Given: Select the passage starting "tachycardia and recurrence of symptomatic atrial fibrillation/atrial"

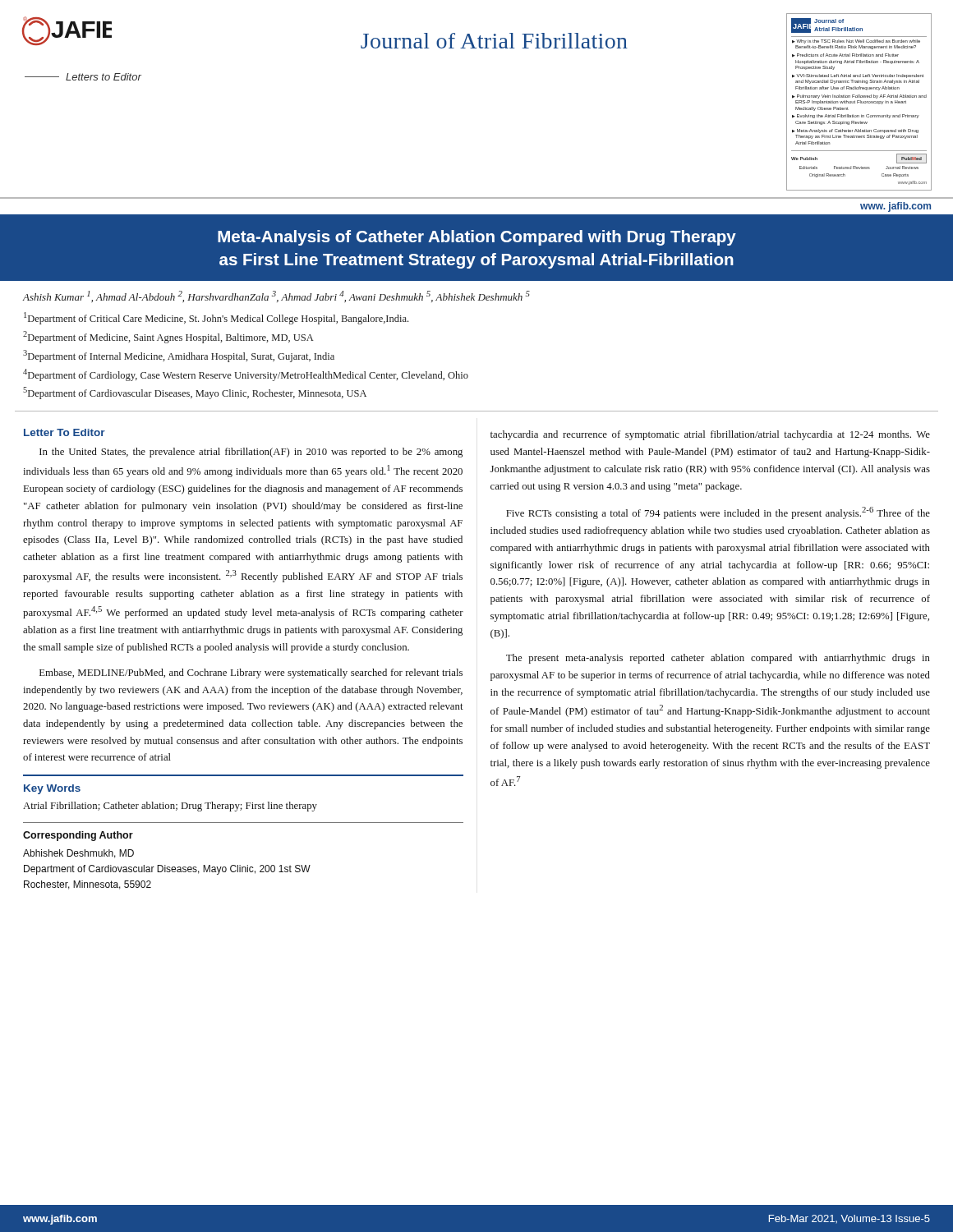Looking at the screenshot, I should click(710, 609).
